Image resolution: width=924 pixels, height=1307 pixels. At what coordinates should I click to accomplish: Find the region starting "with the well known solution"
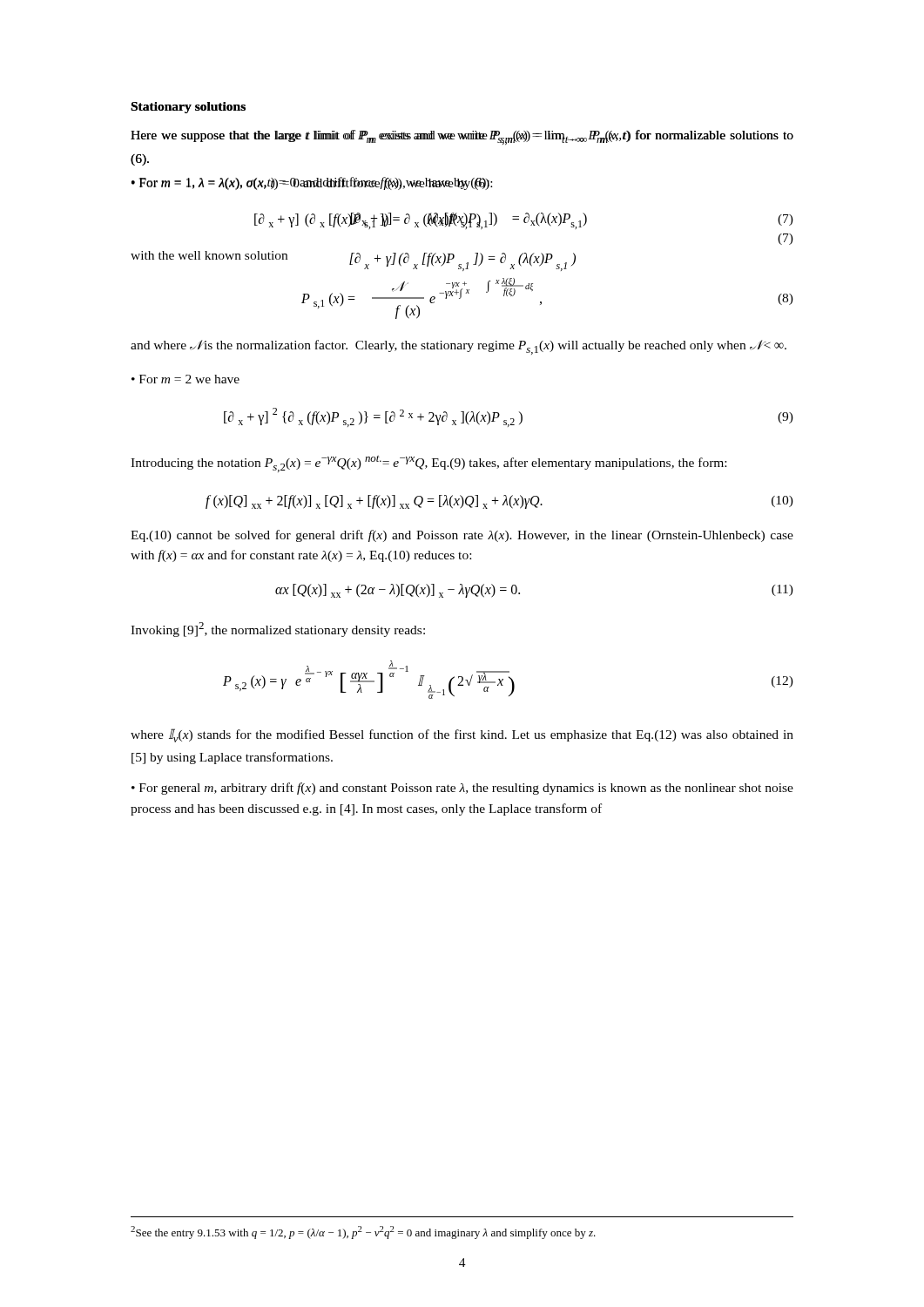pyautogui.click(x=209, y=255)
